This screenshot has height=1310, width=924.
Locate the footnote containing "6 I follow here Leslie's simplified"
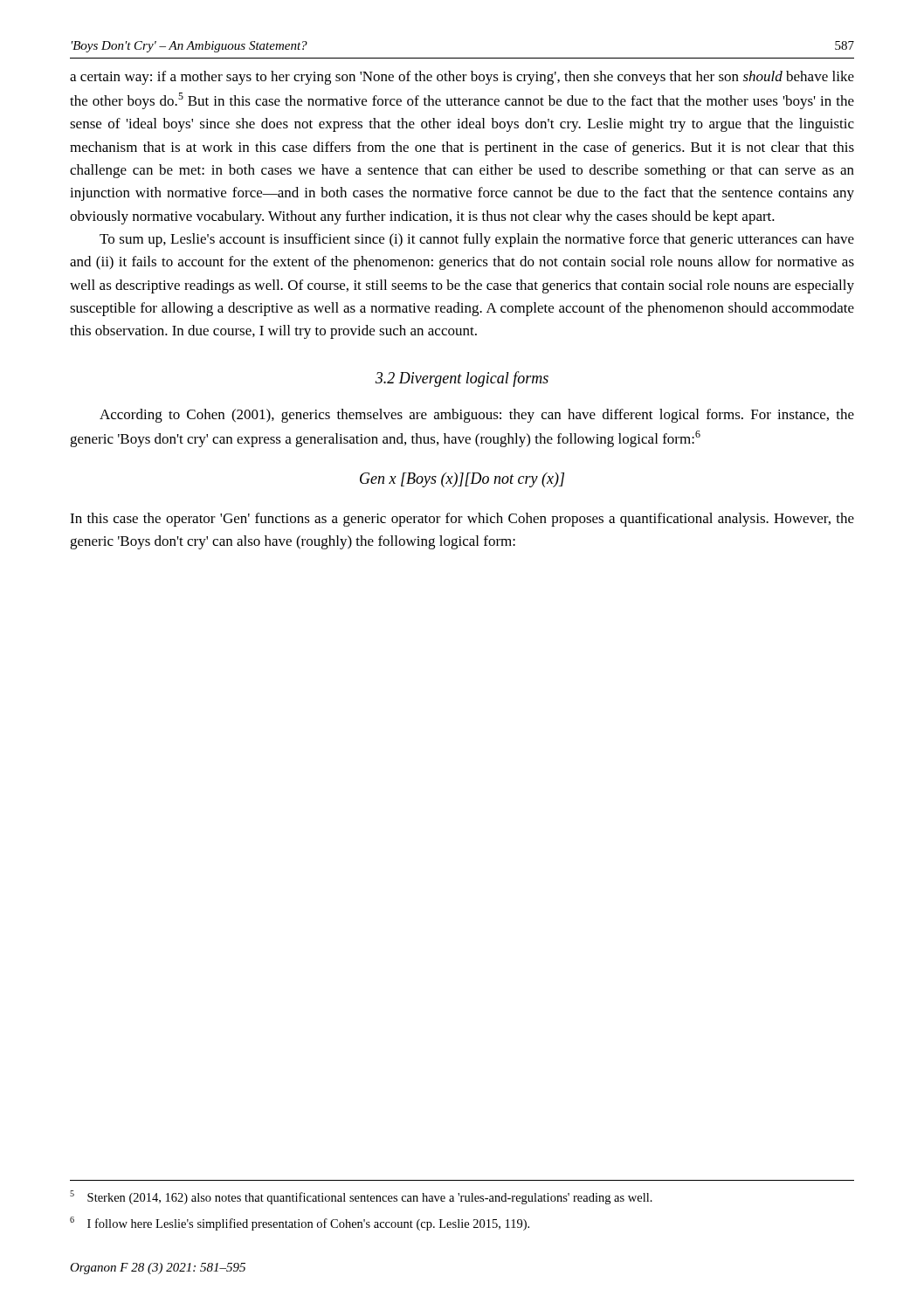click(300, 1223)
